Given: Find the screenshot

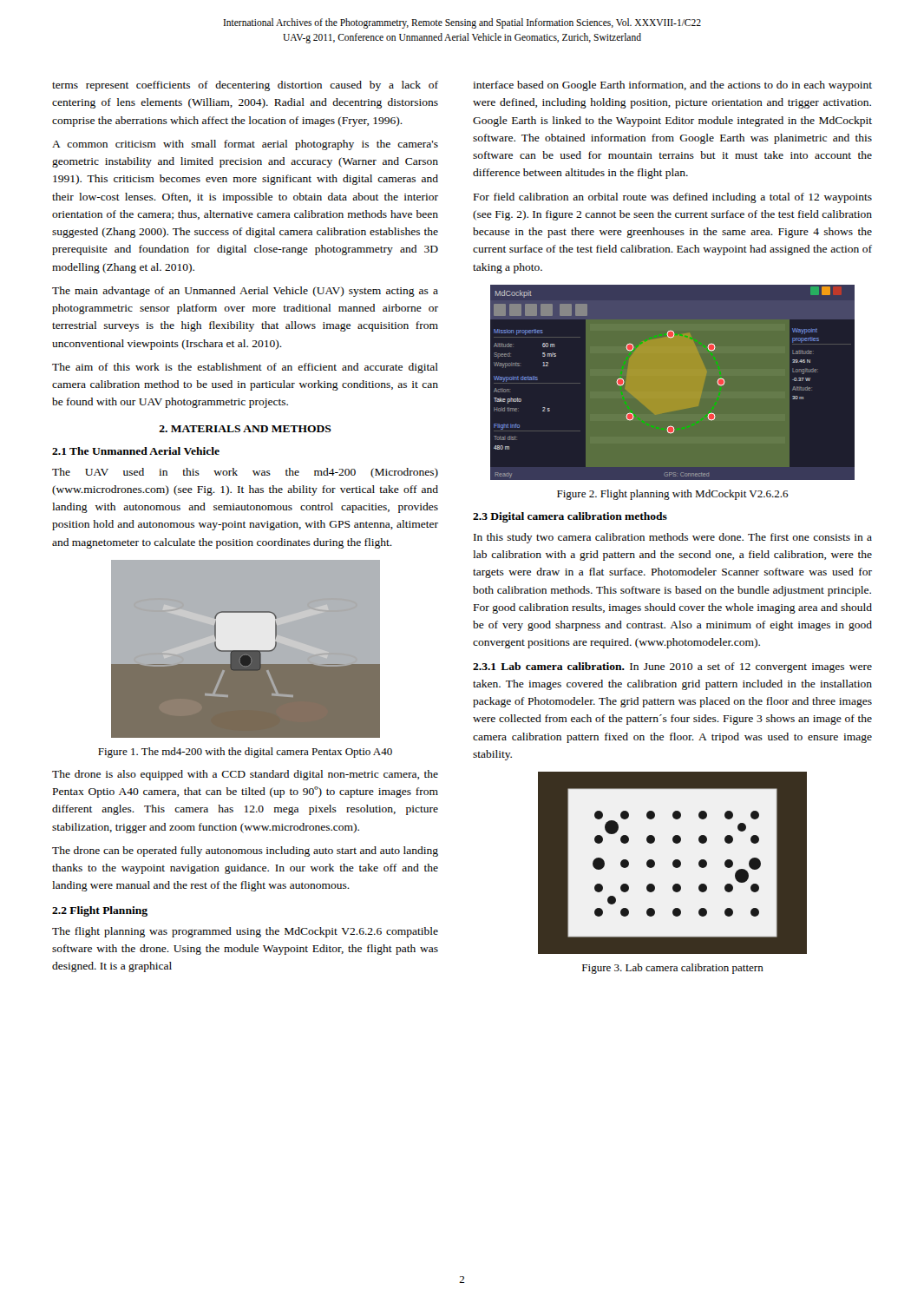Looking at the screenshot, I should point(672,384).
